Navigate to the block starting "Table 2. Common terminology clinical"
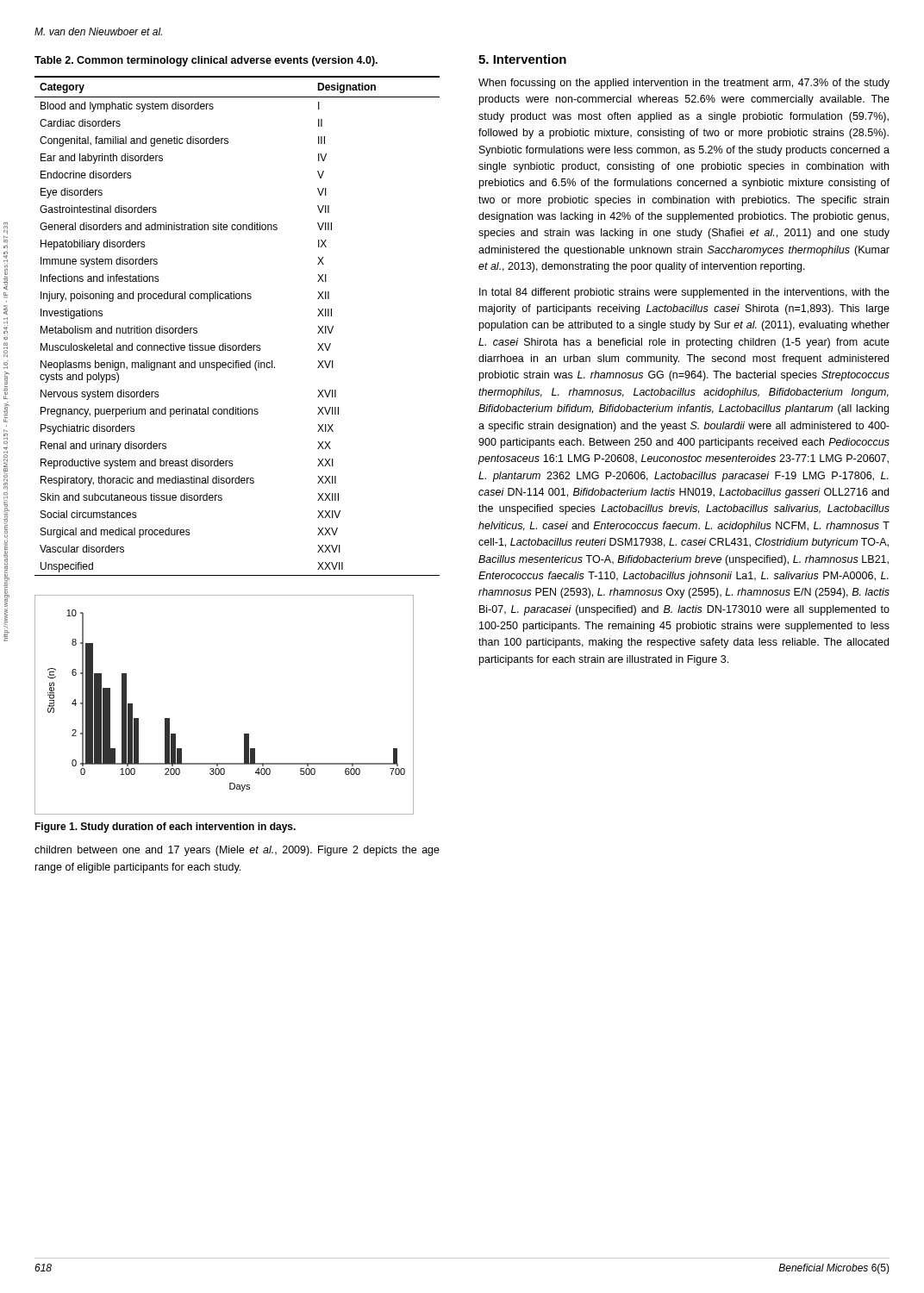The width and height of the screenshot is (924, 1293). 206,60
